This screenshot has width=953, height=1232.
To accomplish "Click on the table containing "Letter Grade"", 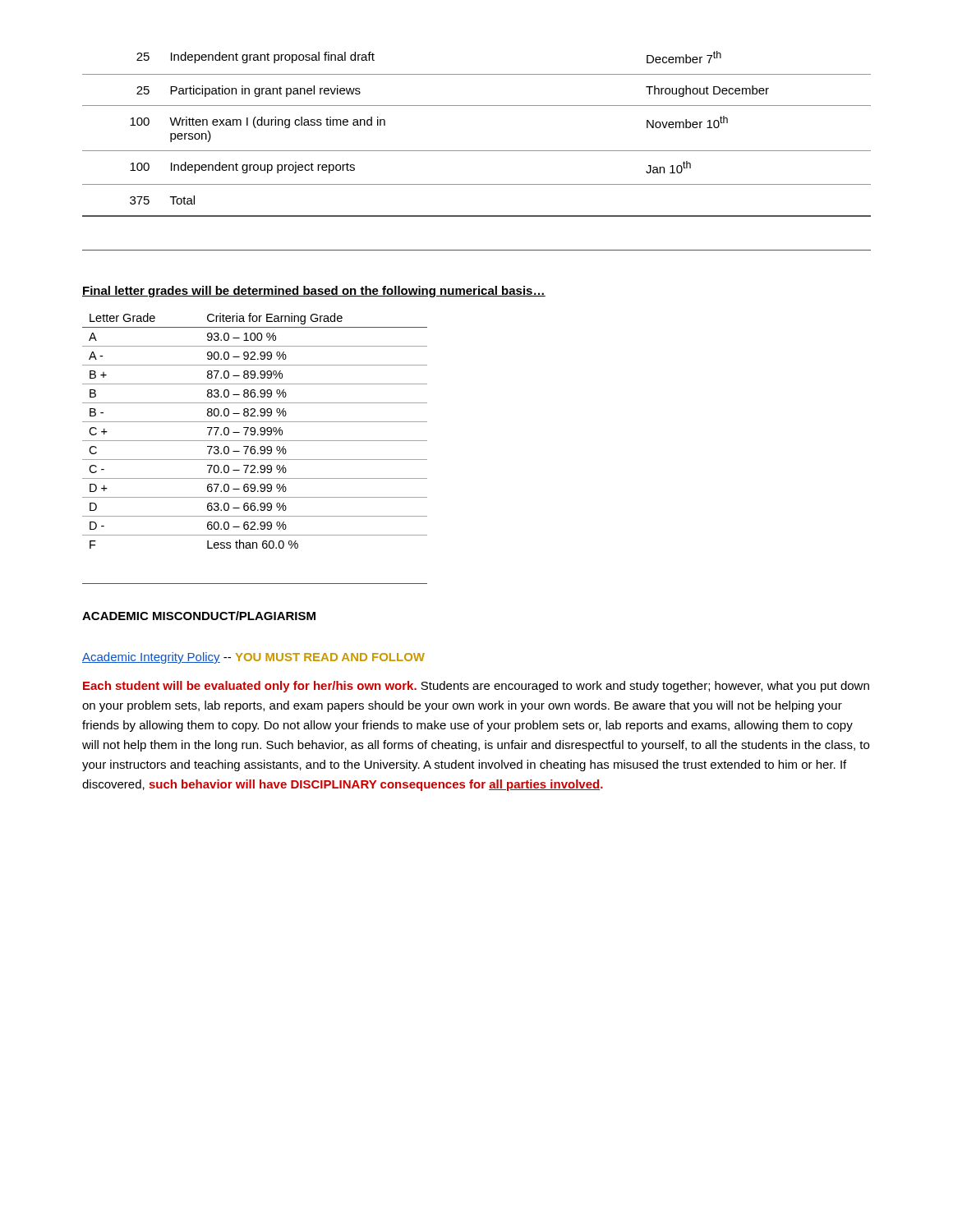I will pos(476,446).
